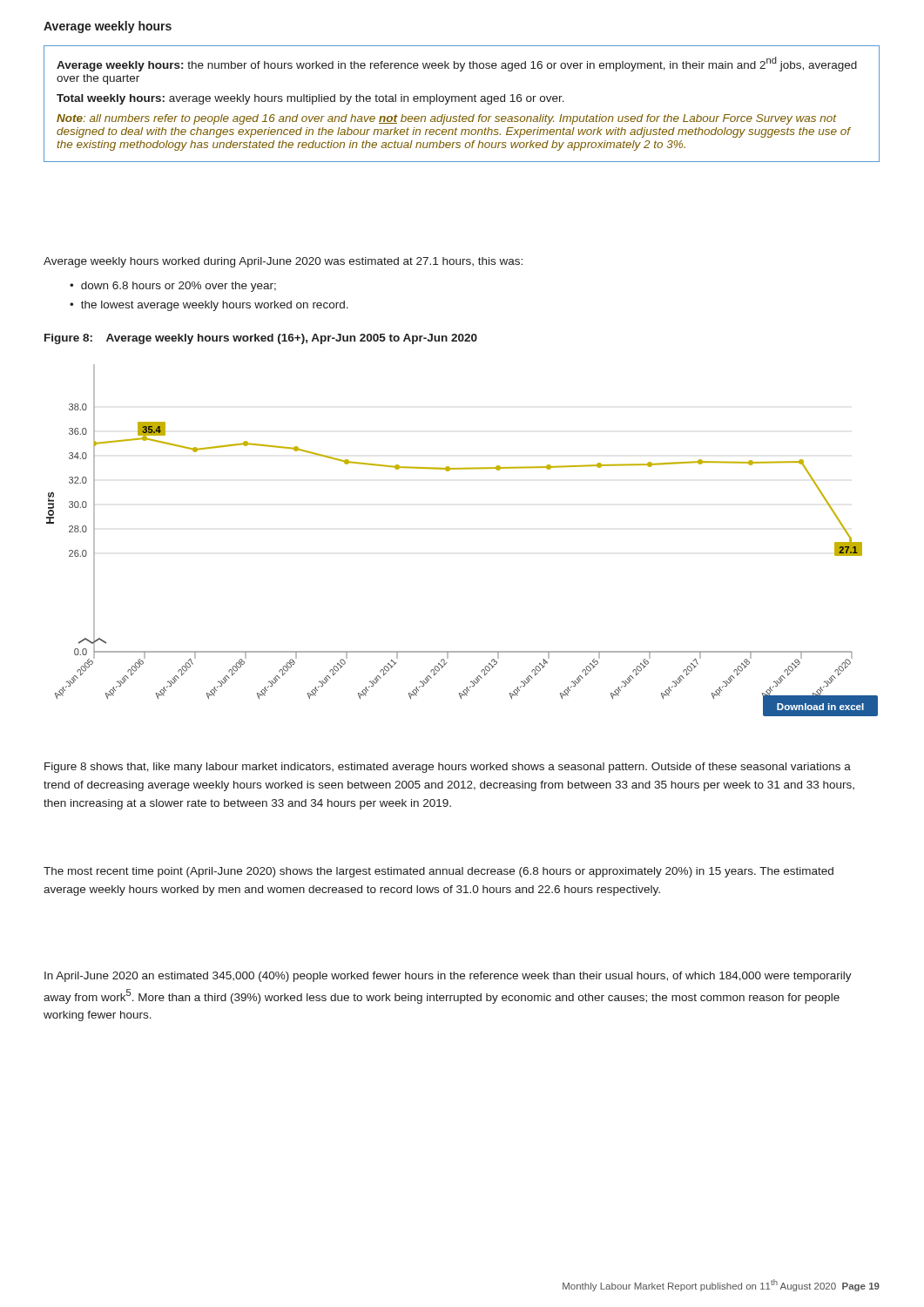This screenshot has height=1307, width=924.
Task: Click on the text block starting "Figure 8: Average"
Action: pyautogui.click(x=260, y=338)
